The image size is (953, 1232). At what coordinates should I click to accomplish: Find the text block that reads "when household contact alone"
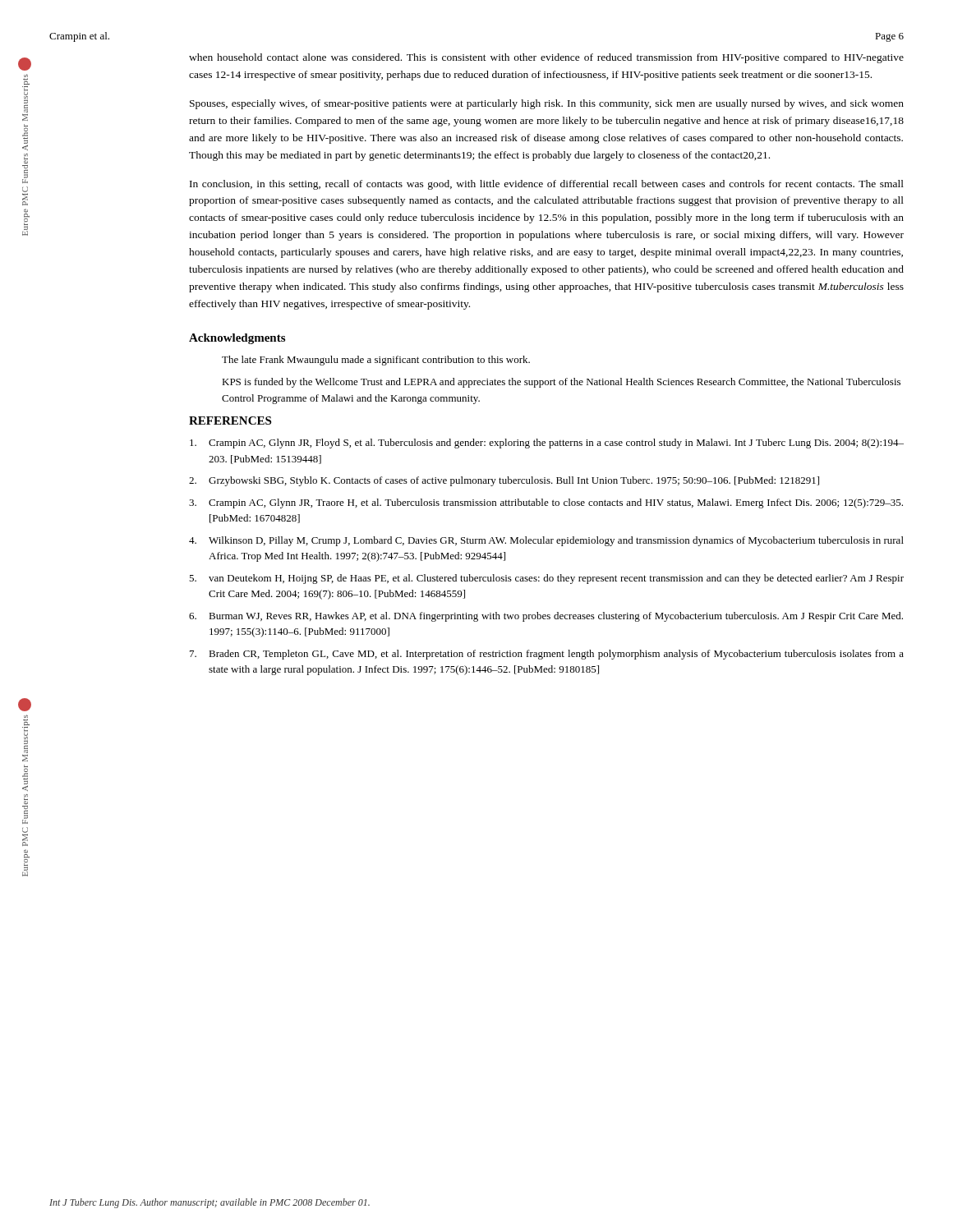click(x=546, y=66)
